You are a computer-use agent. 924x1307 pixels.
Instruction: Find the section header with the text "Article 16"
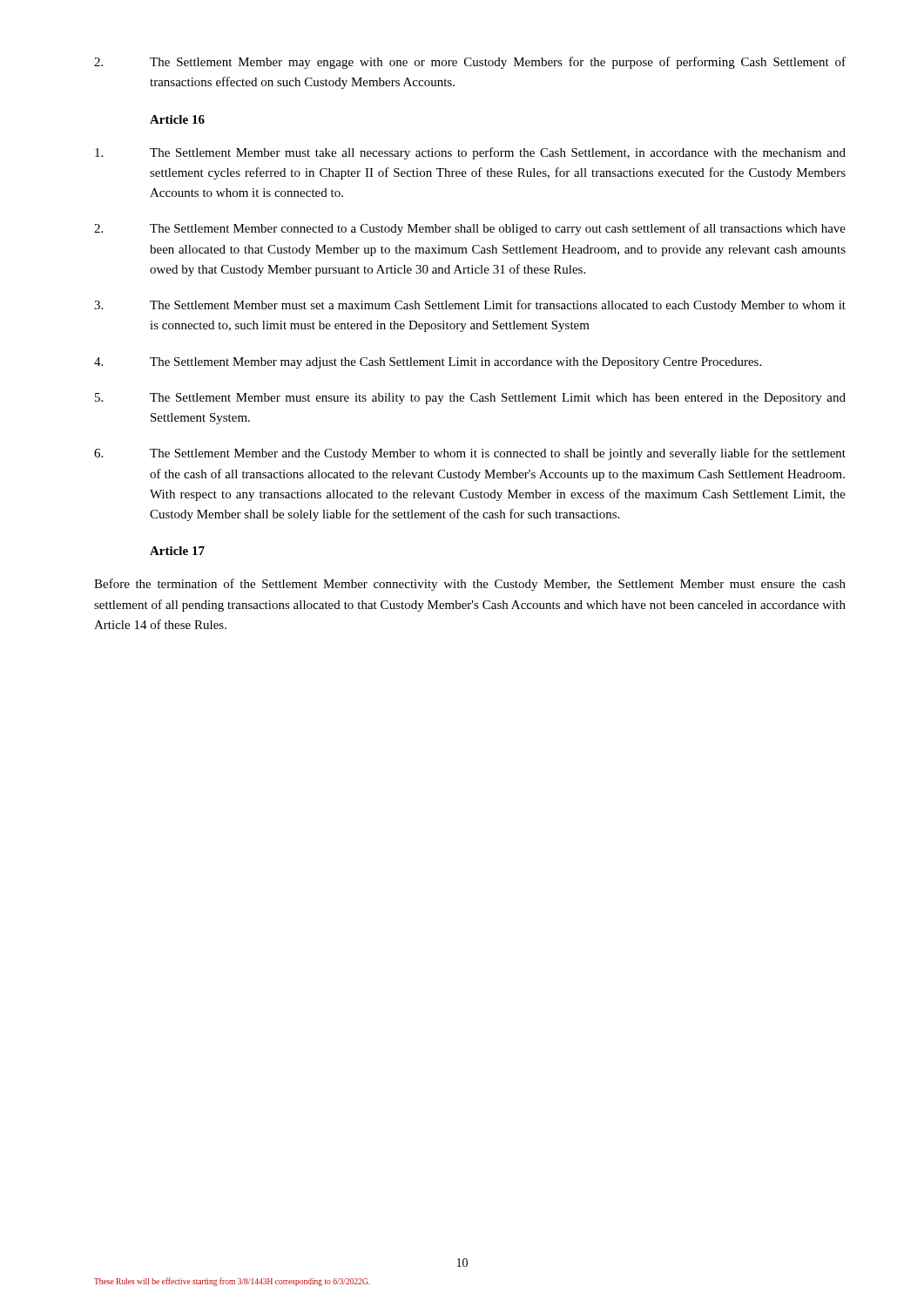coord(177,119)
